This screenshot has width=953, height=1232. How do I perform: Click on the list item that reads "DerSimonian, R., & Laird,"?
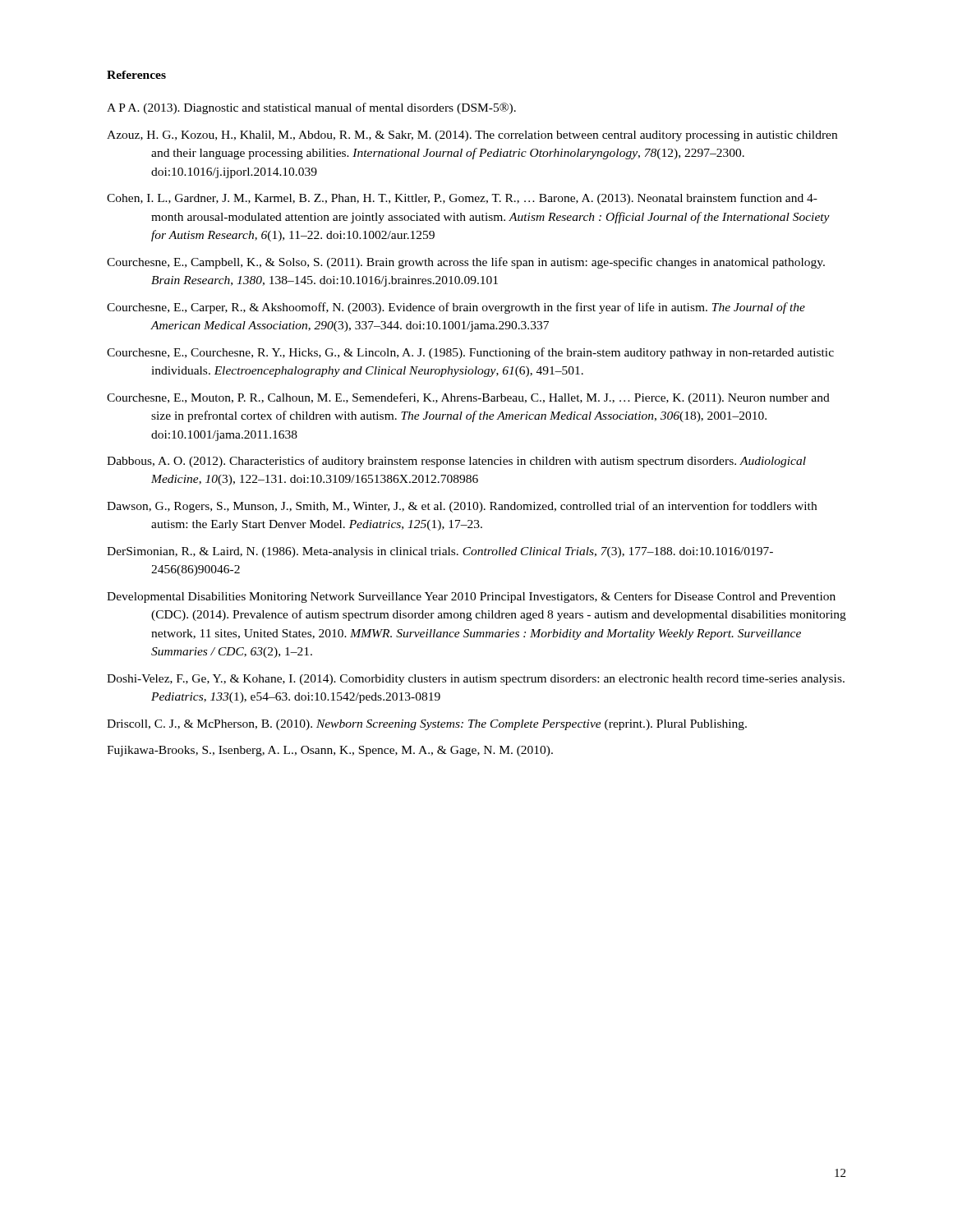pyautogui.click(x=440, y=560)
